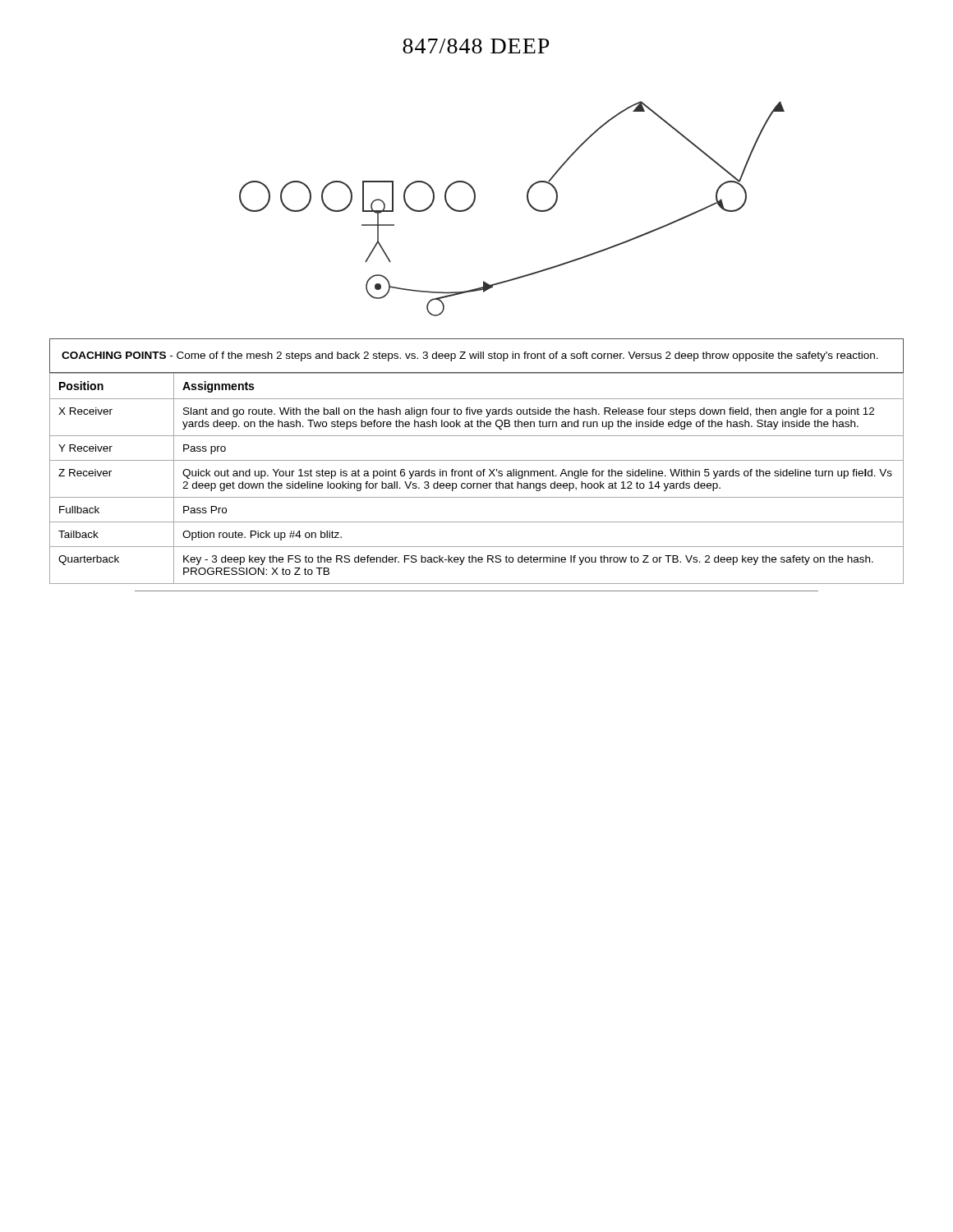Image resolution: width=953 pixels, height=1232 pixels.
Task: Point to the text starting "847/848 DEEP"
Action: tap(476, 46)
